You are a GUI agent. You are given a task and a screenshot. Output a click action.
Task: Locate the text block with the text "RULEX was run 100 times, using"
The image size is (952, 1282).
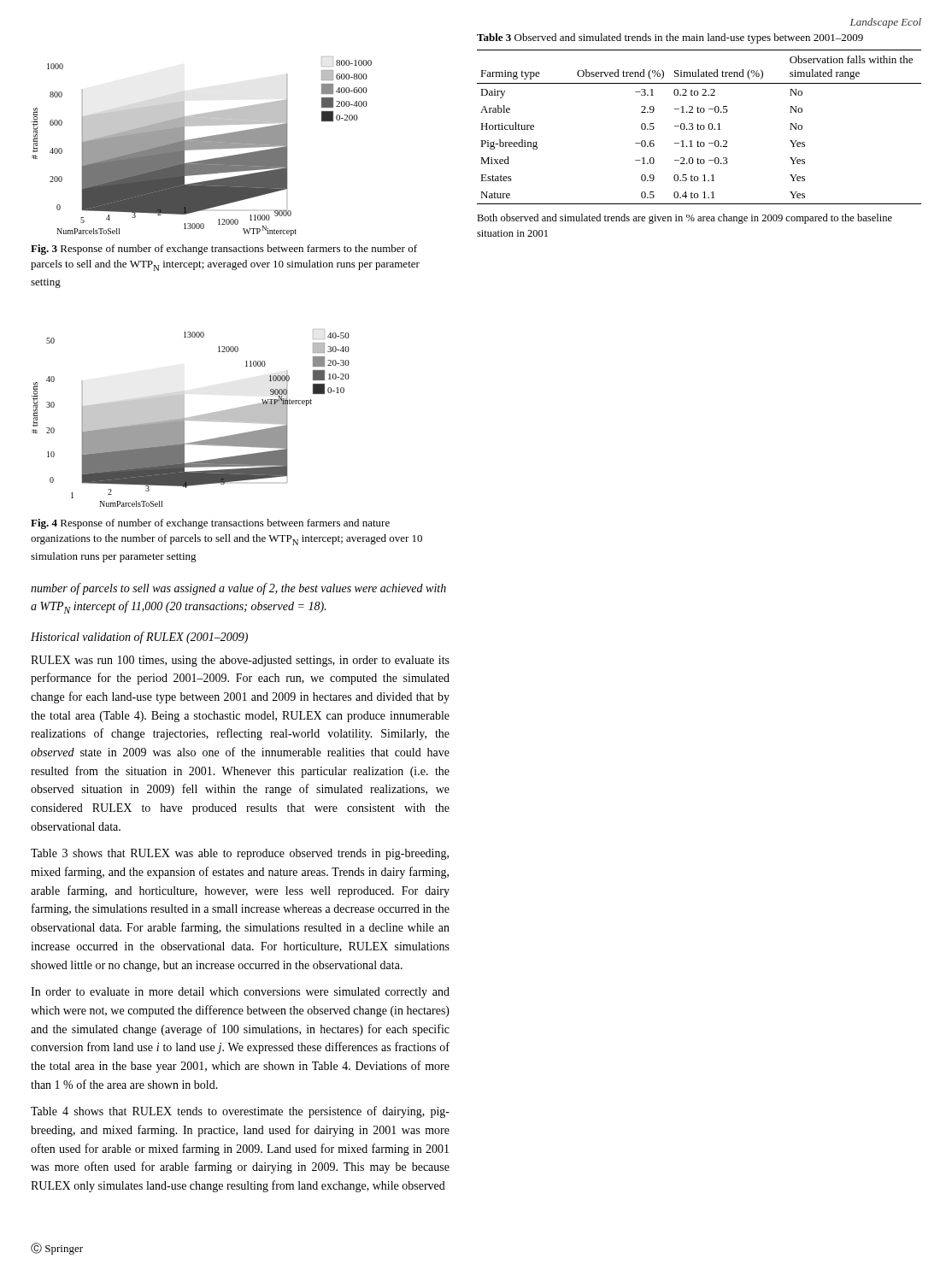(240, 743)
